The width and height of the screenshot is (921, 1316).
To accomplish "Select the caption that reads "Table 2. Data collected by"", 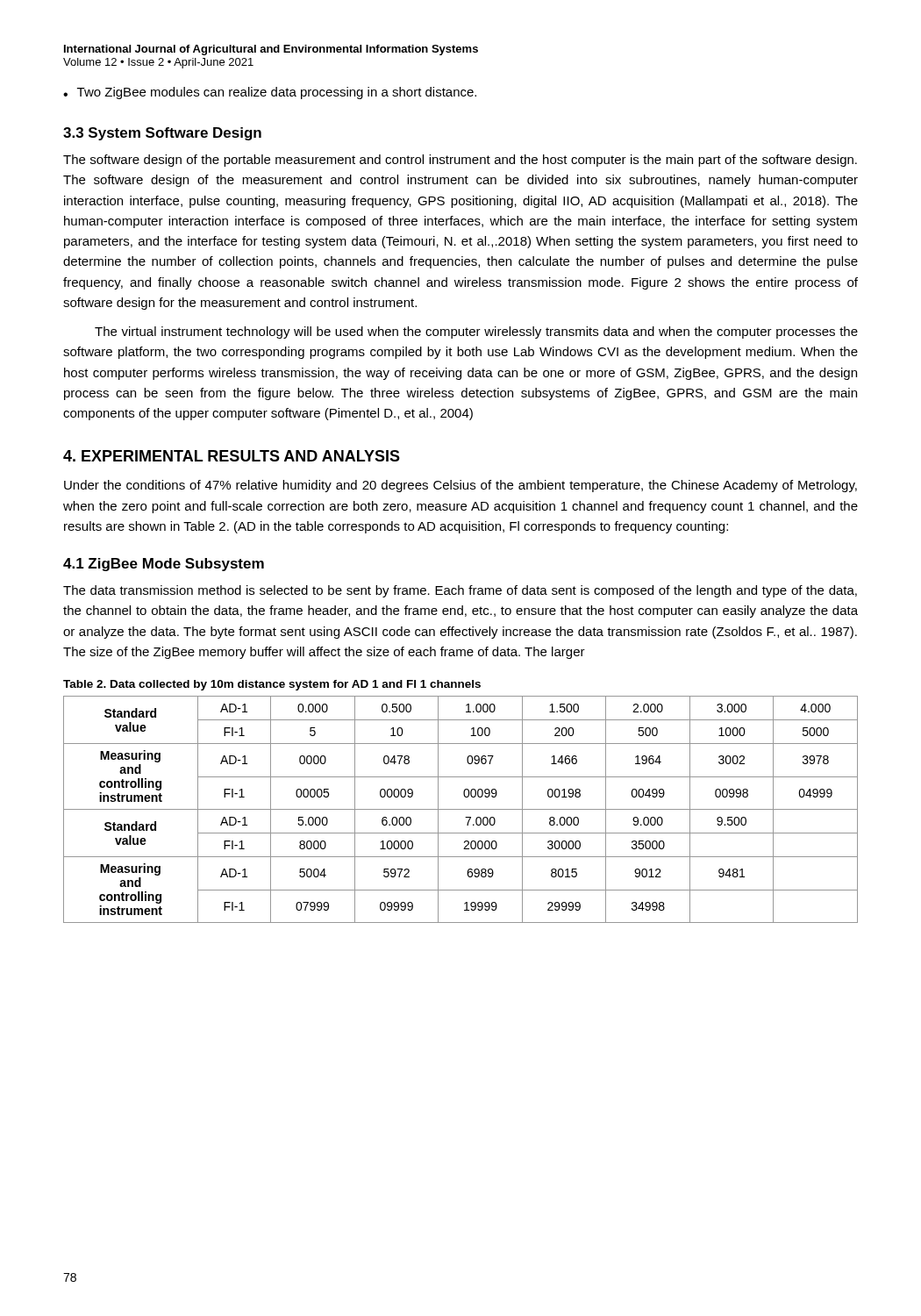I will 272,684.
